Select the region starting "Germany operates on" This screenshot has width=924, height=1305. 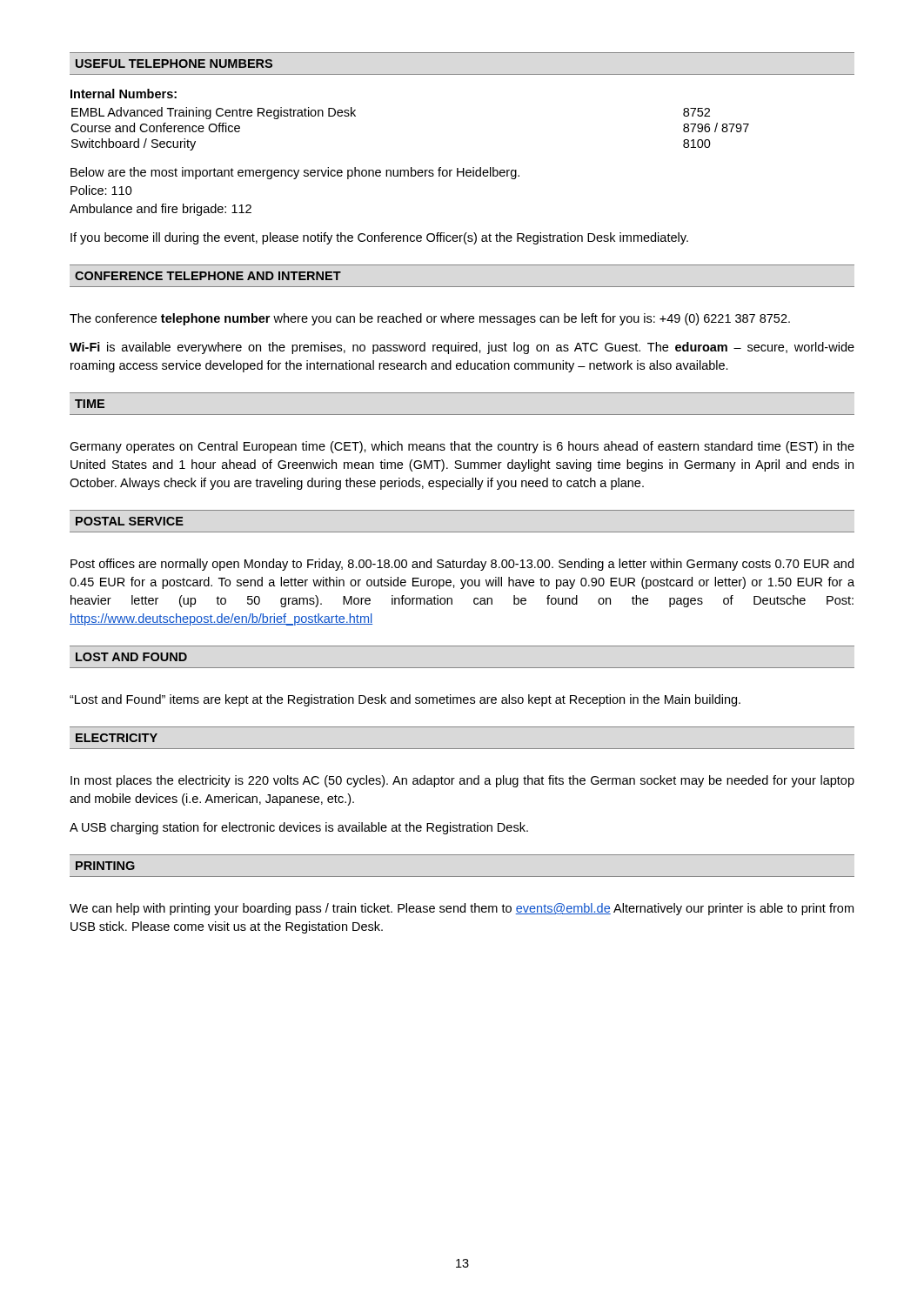462,465
